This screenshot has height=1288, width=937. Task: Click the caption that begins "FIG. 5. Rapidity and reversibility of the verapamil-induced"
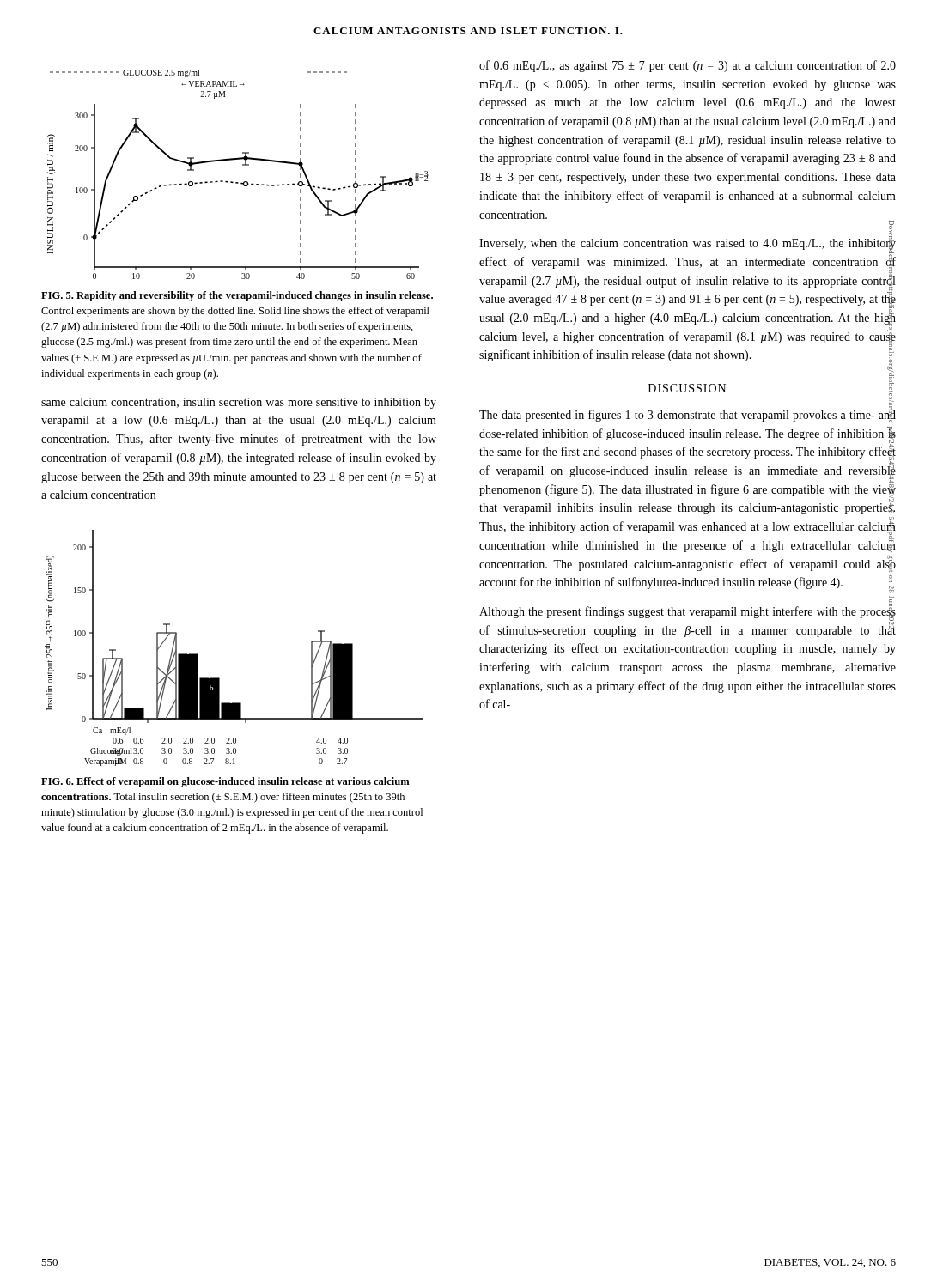237,334
